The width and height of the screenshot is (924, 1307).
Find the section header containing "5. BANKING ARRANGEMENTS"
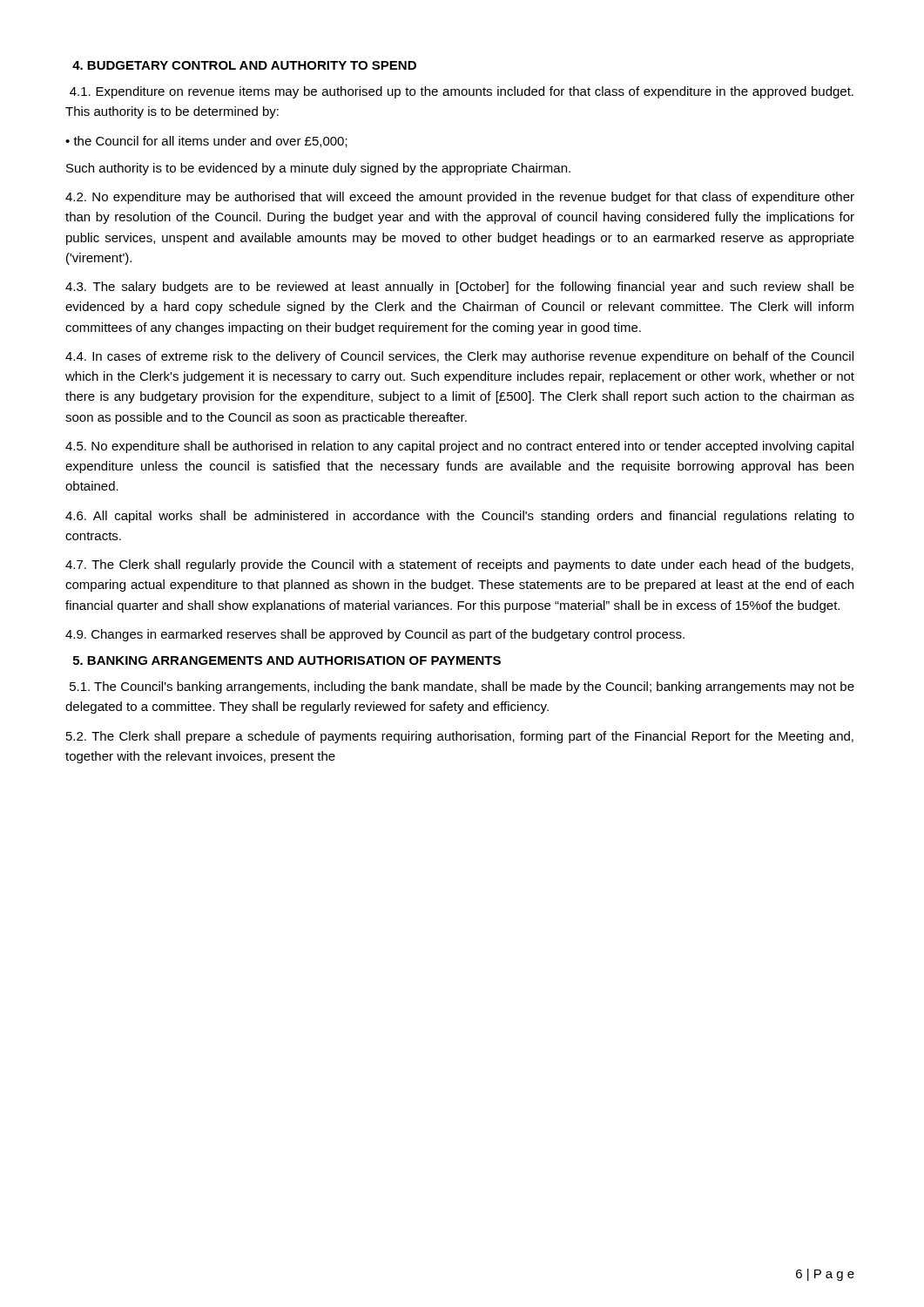(285, 660)
